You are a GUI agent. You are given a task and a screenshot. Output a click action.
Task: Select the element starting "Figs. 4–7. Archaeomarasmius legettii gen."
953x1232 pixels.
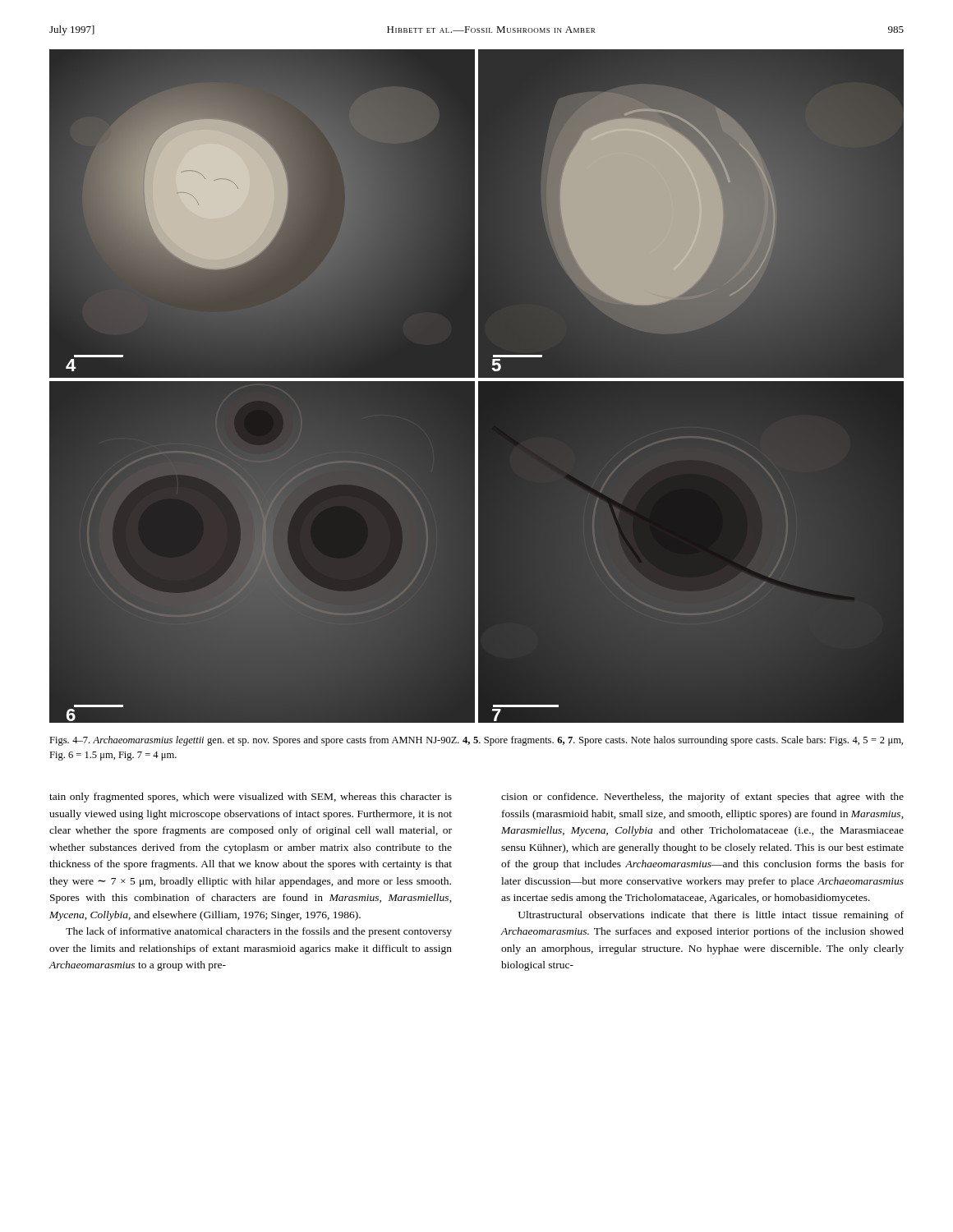tap(476, 747)
